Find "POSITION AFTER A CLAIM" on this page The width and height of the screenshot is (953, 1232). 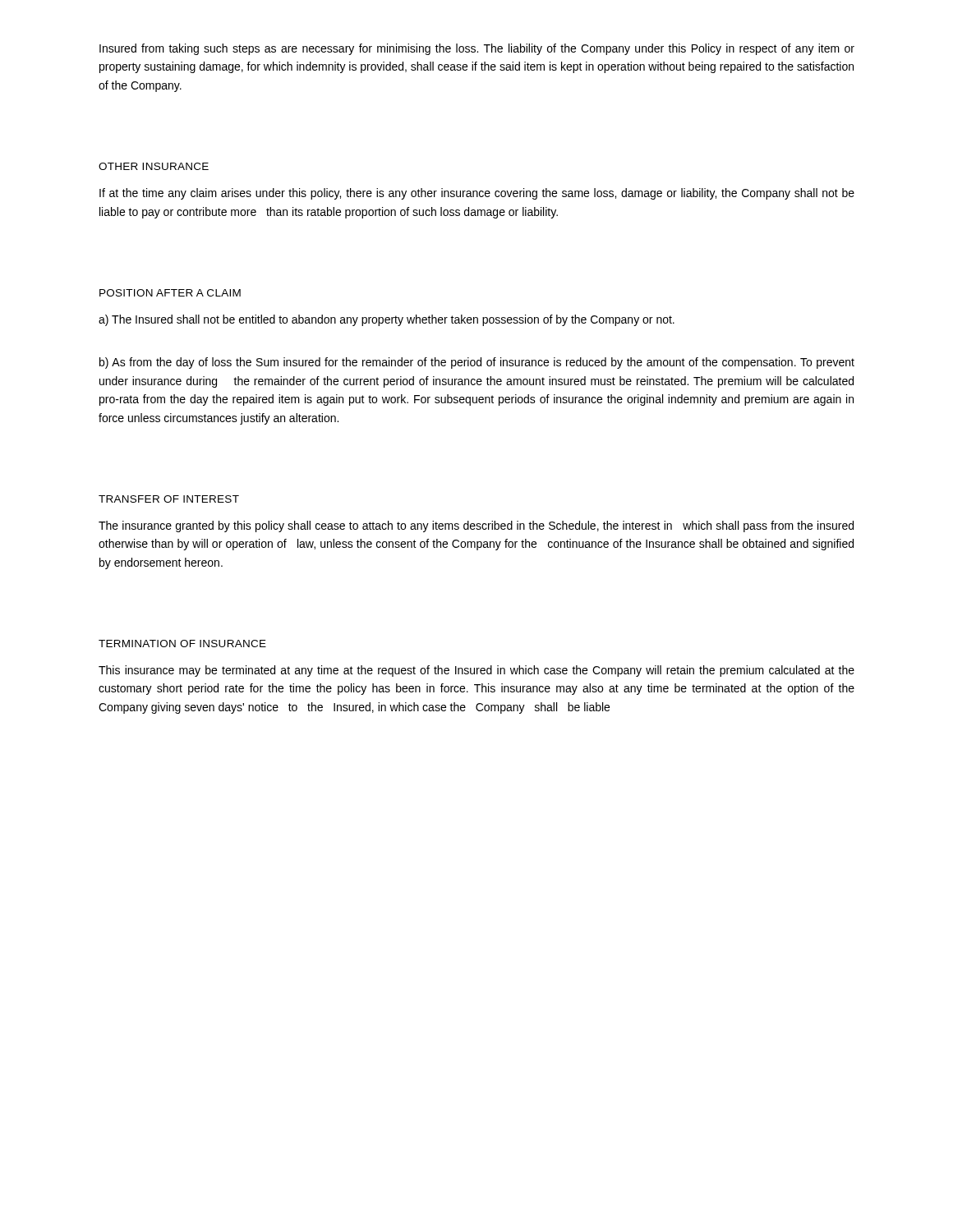click(170, 293)
